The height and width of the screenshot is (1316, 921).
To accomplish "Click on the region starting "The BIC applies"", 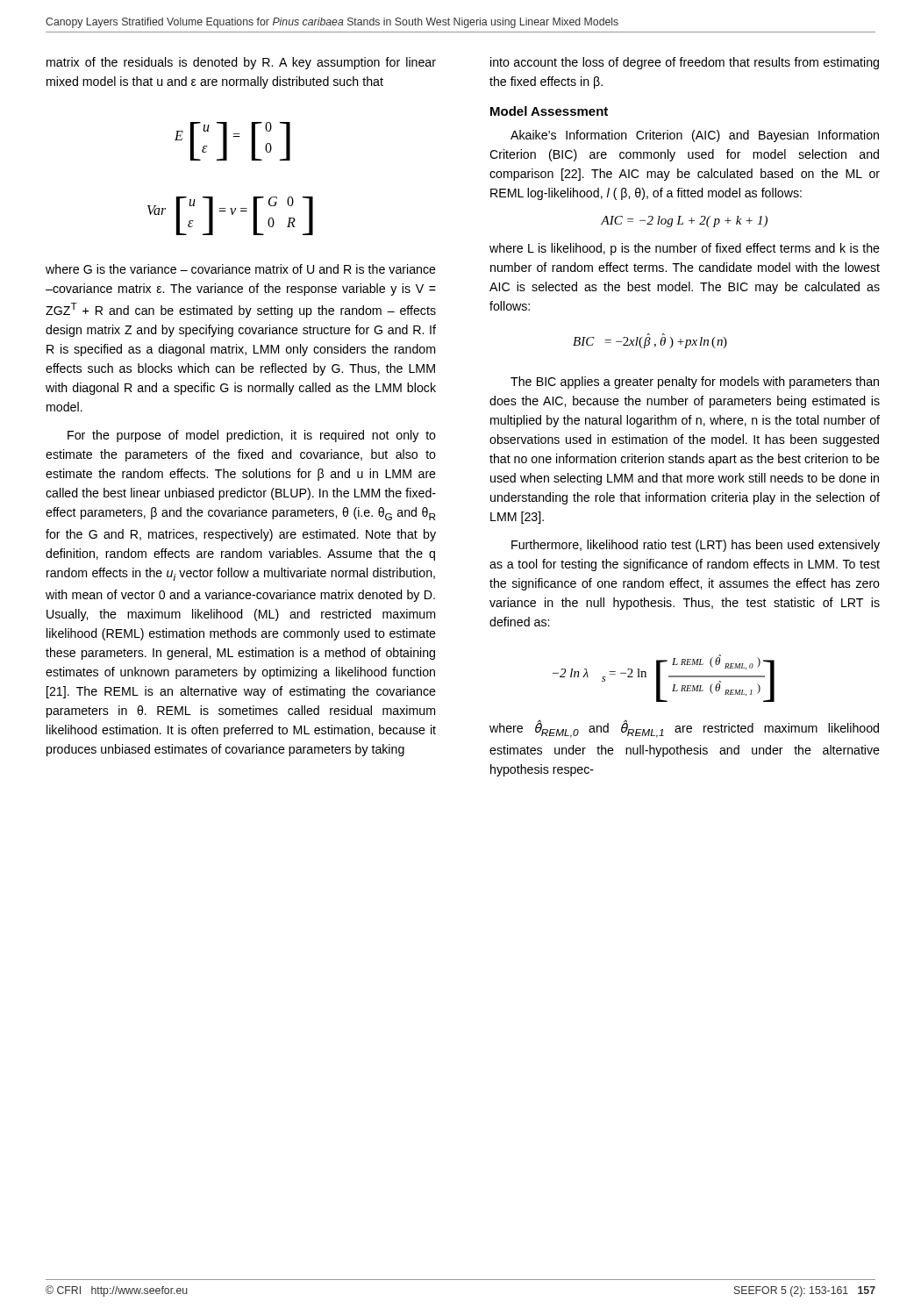I will pyautogui.click(x=685, y=449).
